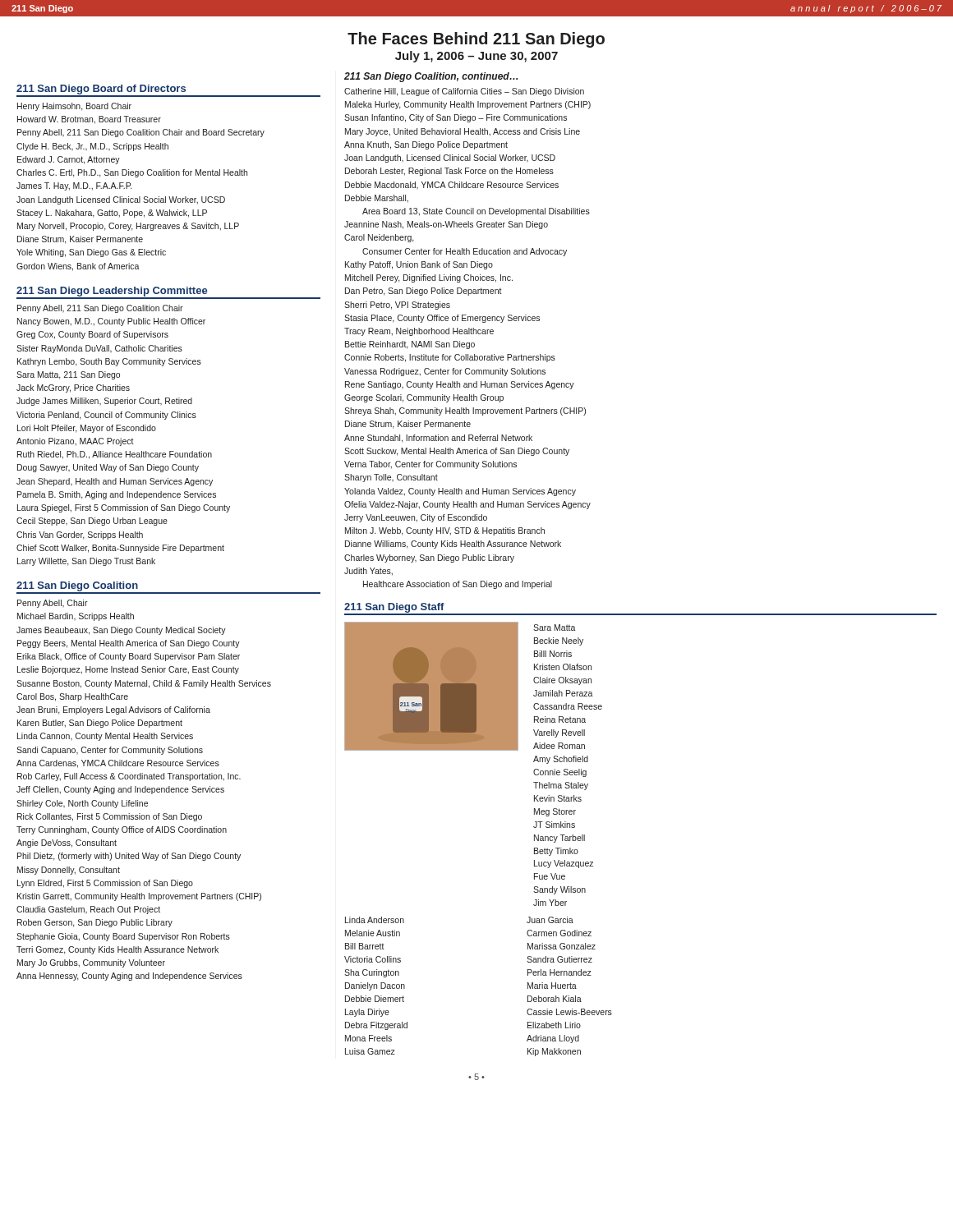Select the element starting "The Faces Behind 211 San Diego July 1,"
This screenshot has width=953, height=1232.
(x=476, y=46)
